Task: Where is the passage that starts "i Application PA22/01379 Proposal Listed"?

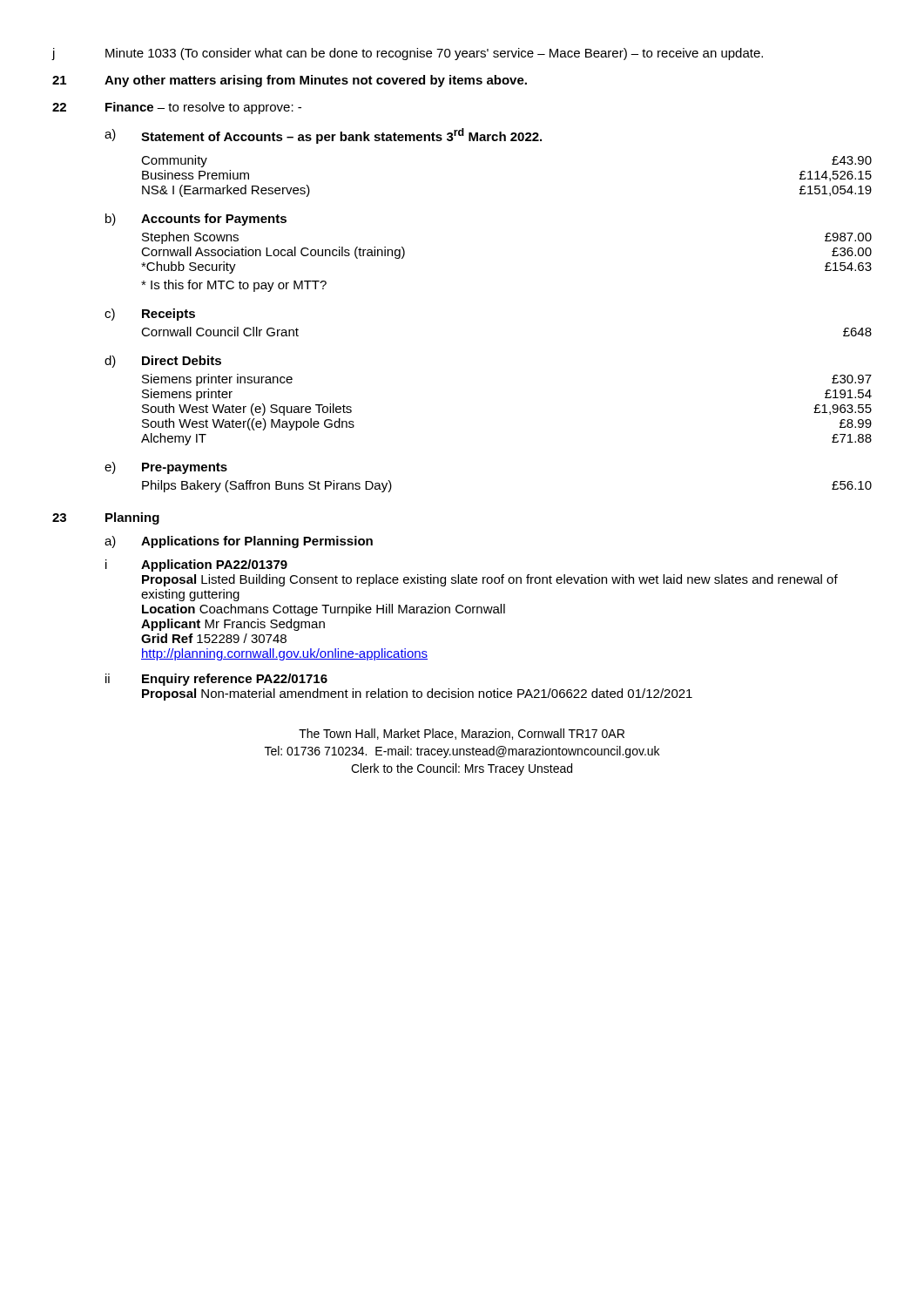Action: click(488, 609)
